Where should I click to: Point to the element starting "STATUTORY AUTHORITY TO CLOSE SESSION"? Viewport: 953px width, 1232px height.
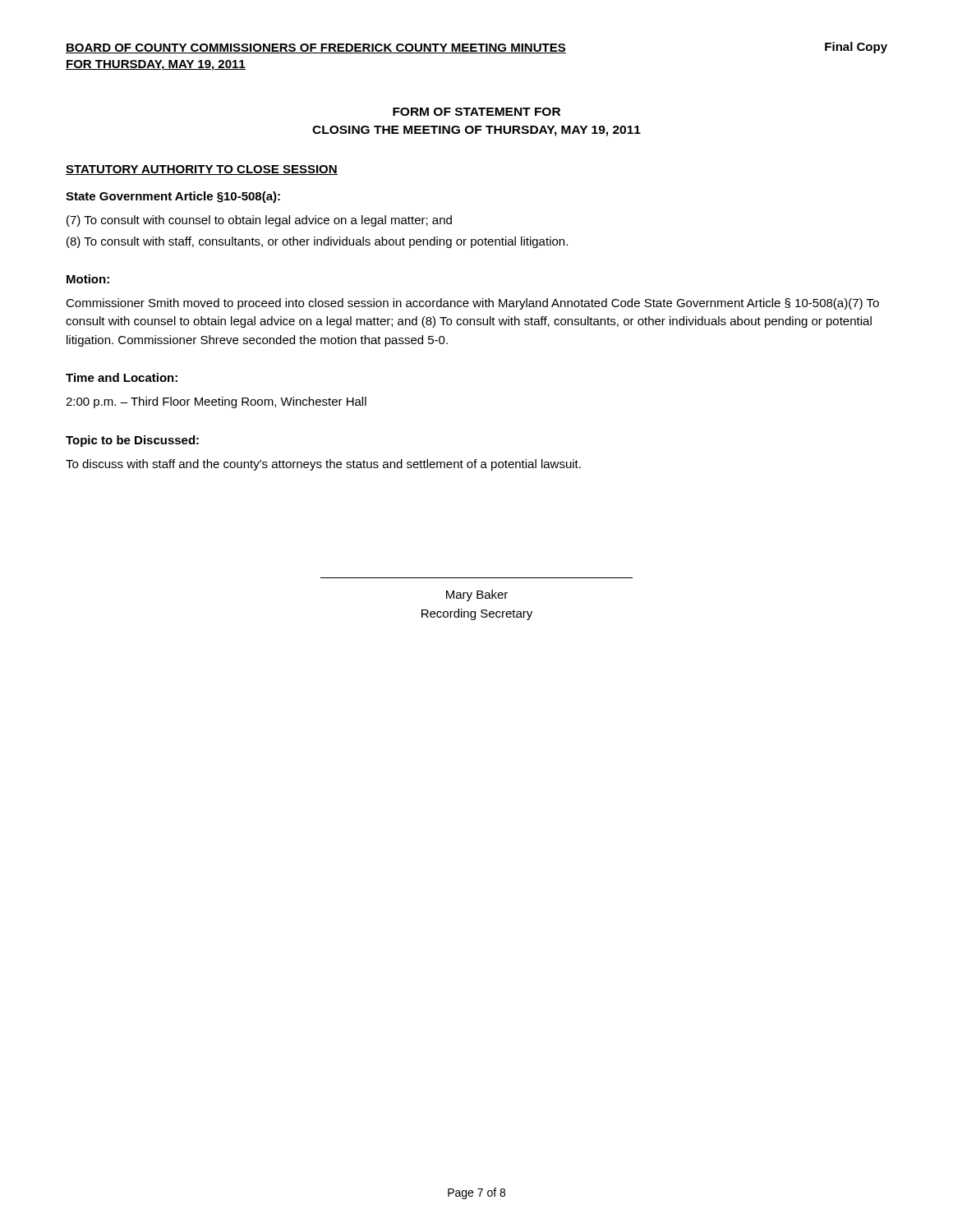[x=202, y=169]
